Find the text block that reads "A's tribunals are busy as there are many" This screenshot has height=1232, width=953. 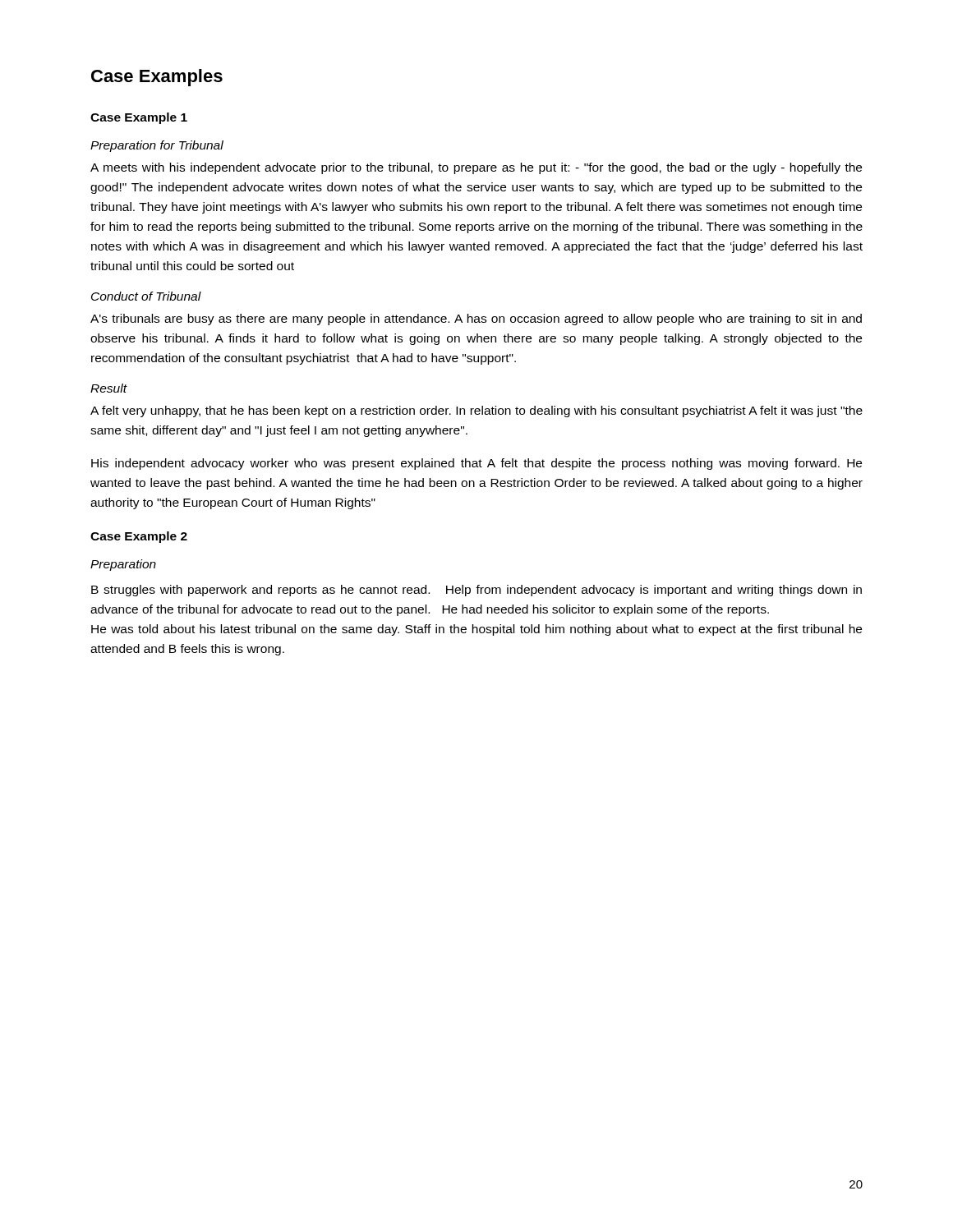[x=476, y=338]
